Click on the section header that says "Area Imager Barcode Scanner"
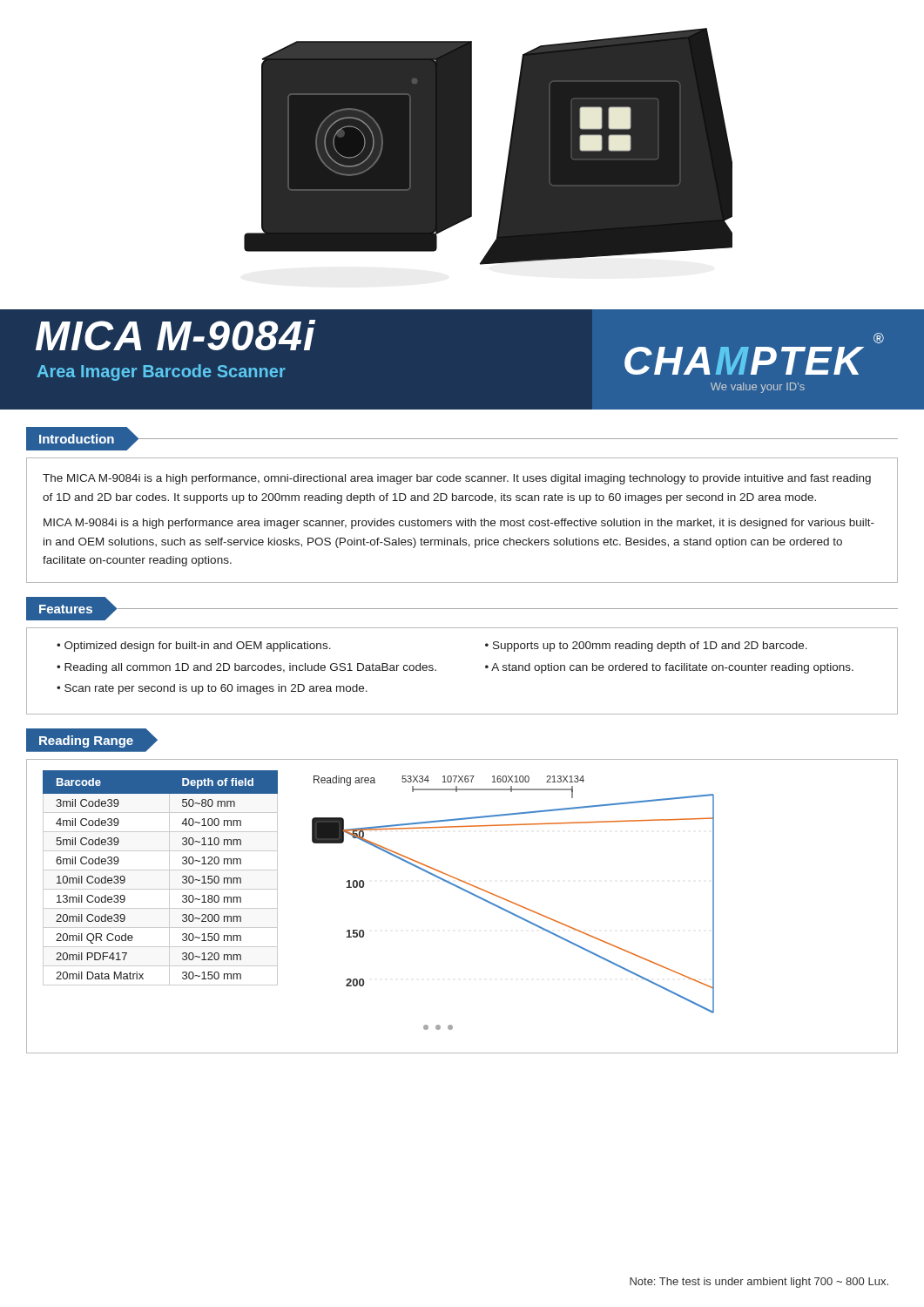This screenshot has width=924, height=1307. coord(161,371)
